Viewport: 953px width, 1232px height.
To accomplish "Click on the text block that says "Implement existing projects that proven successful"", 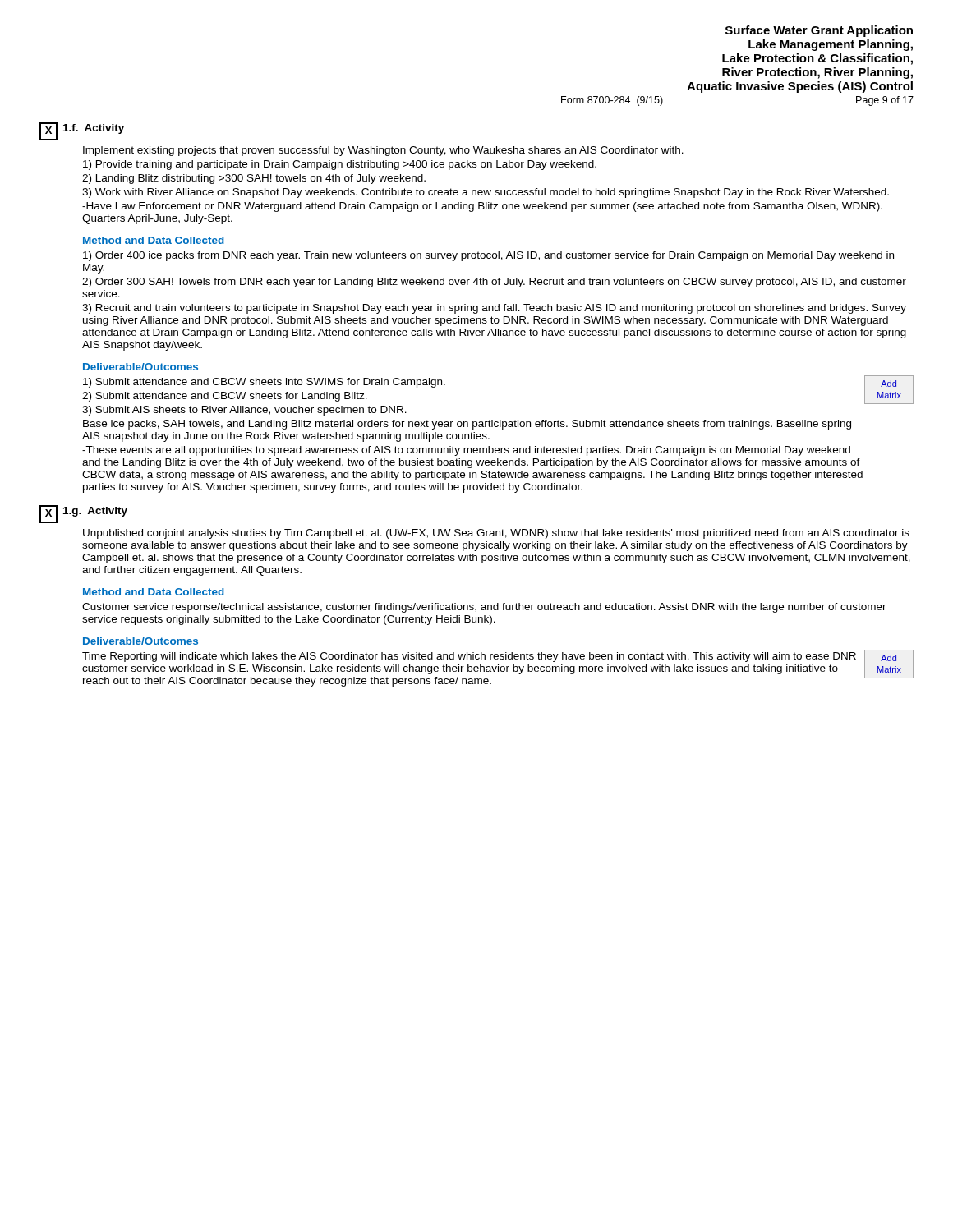I will click(x=498, y=184).
